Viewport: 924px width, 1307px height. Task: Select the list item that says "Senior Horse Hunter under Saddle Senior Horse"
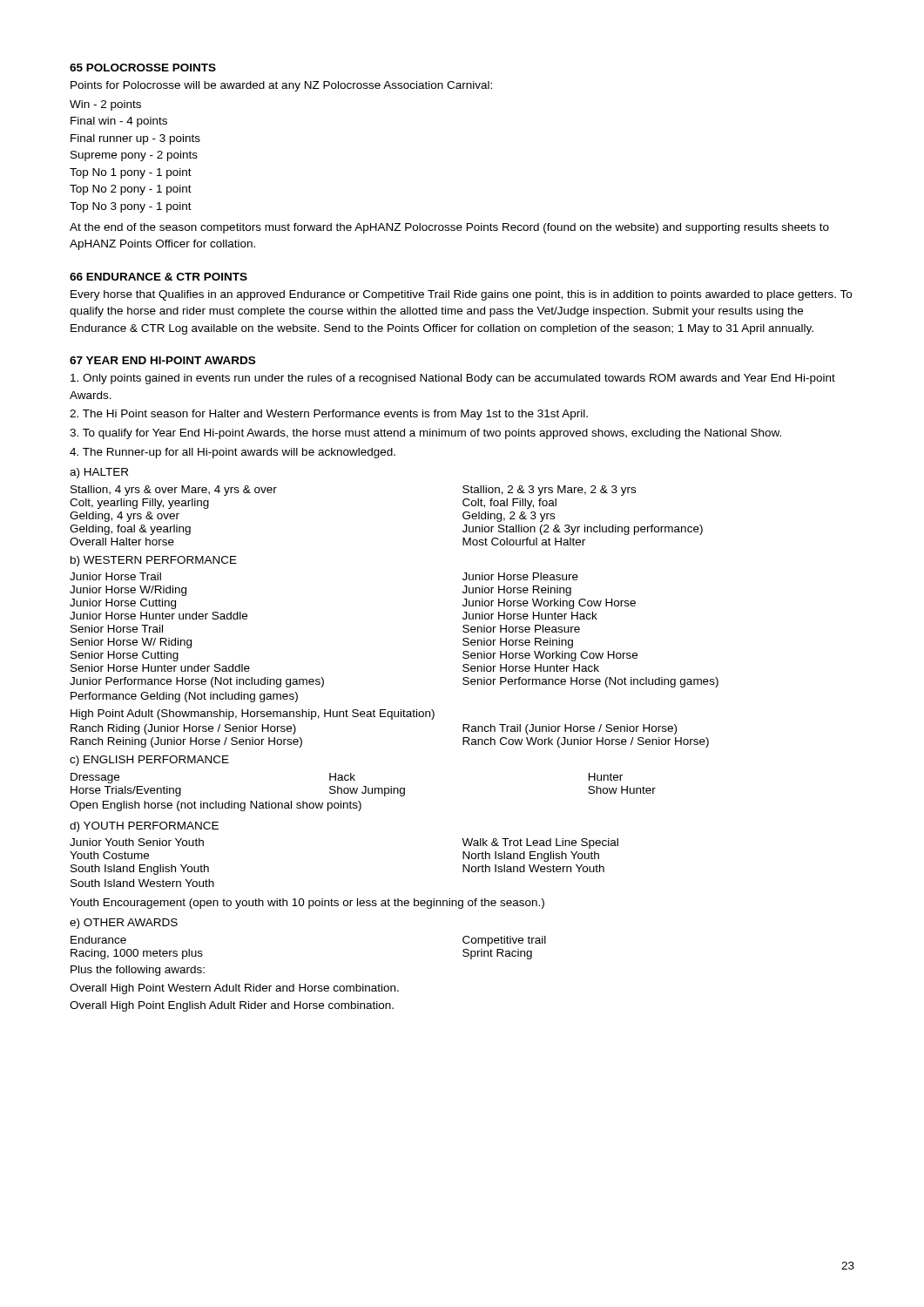click(462, 668)
